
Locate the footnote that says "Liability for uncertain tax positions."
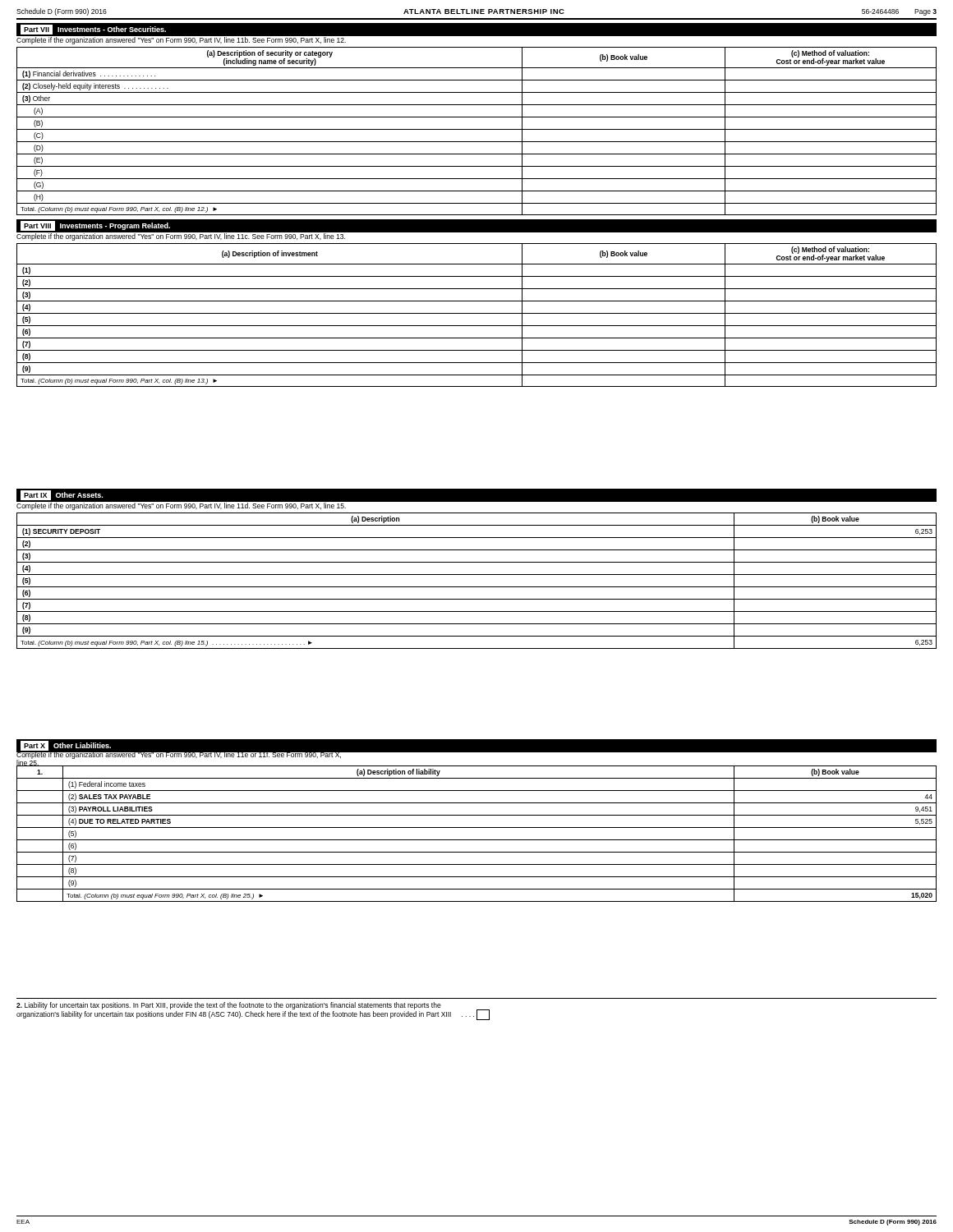253,1011
